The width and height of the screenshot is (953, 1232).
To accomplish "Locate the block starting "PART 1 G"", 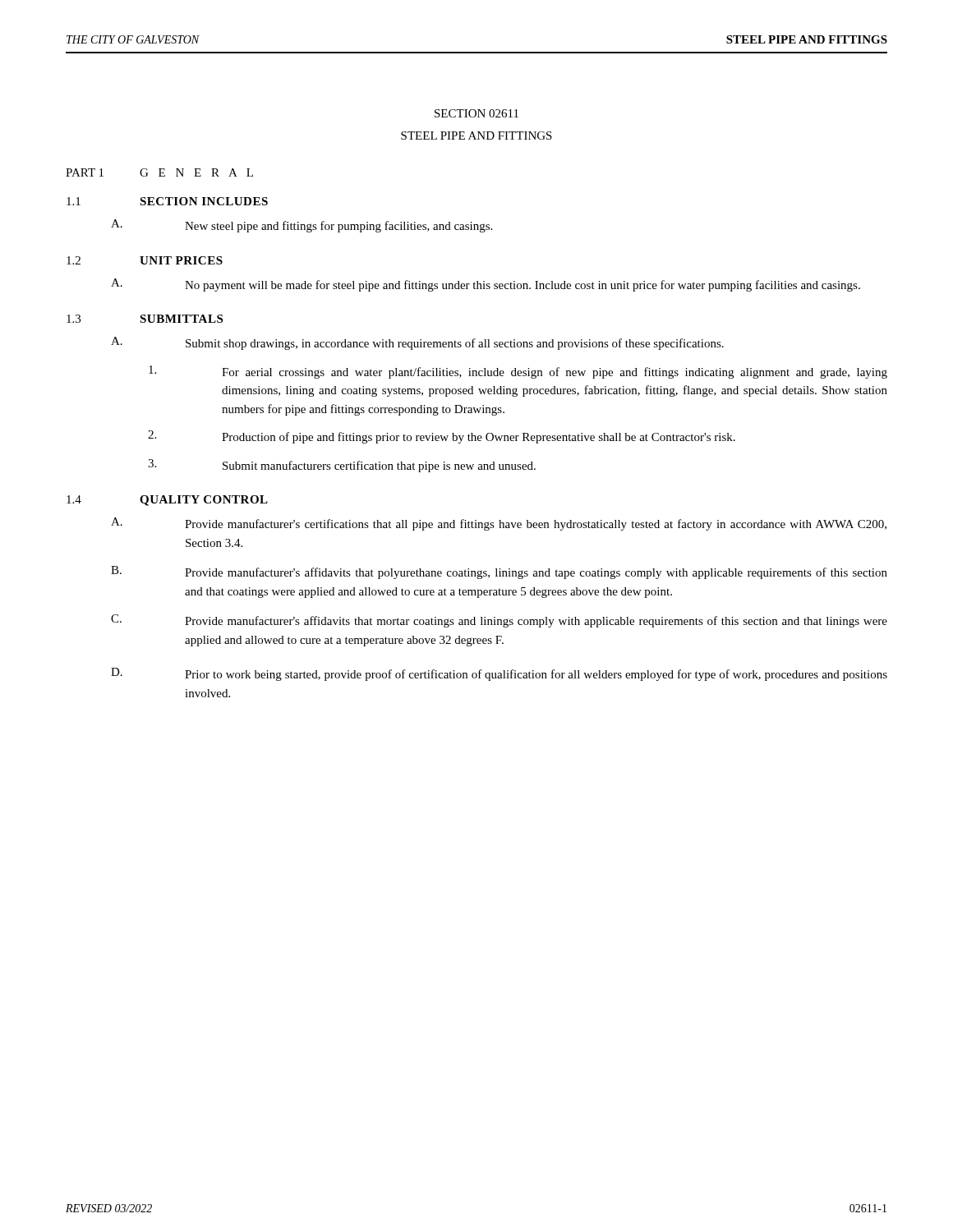I will click(161, 173).
